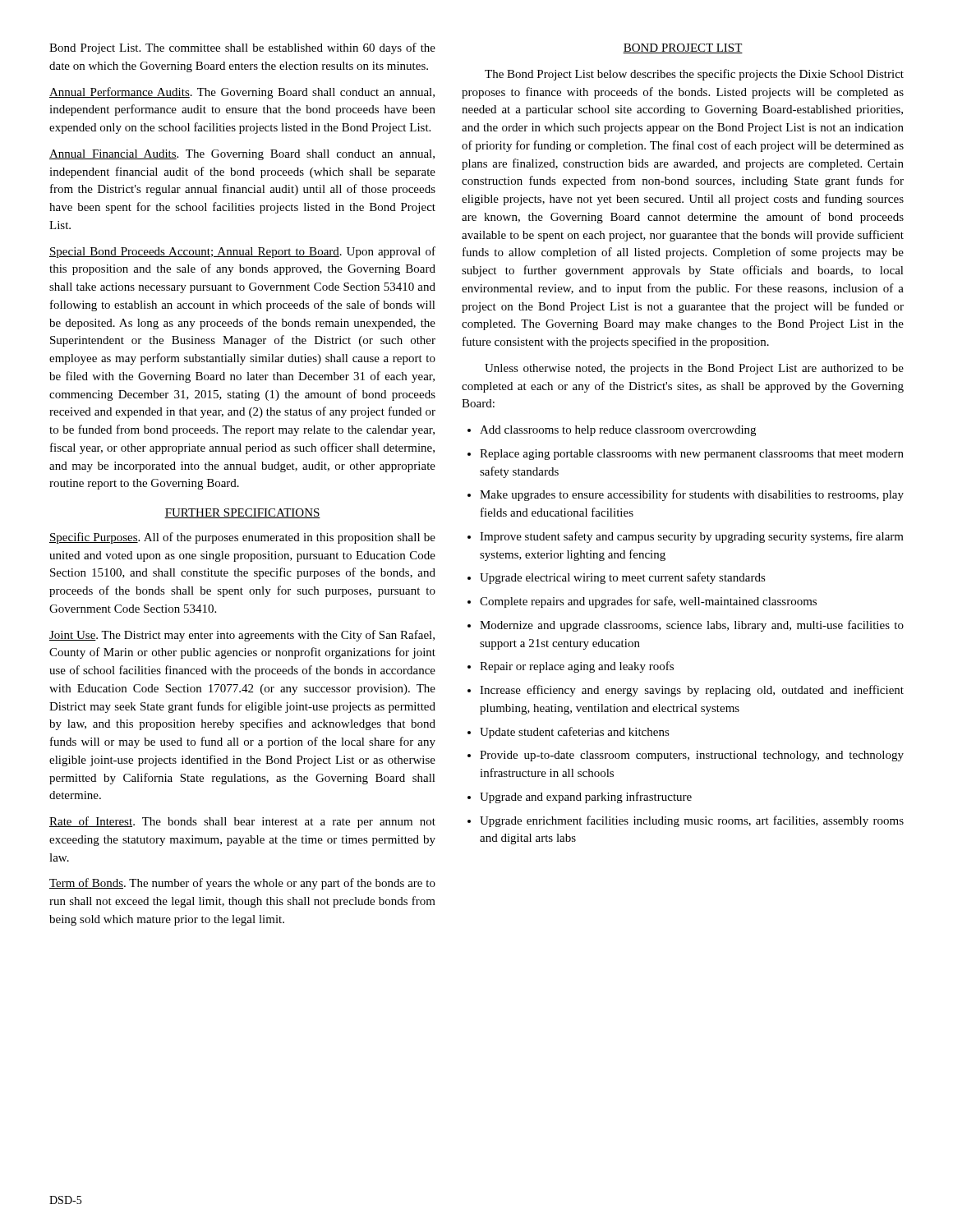Viewport: 953px width, 1232px height.
Task: Navigate to the region starting "Annual Financial Audits. The"
Action: (242, 190)
